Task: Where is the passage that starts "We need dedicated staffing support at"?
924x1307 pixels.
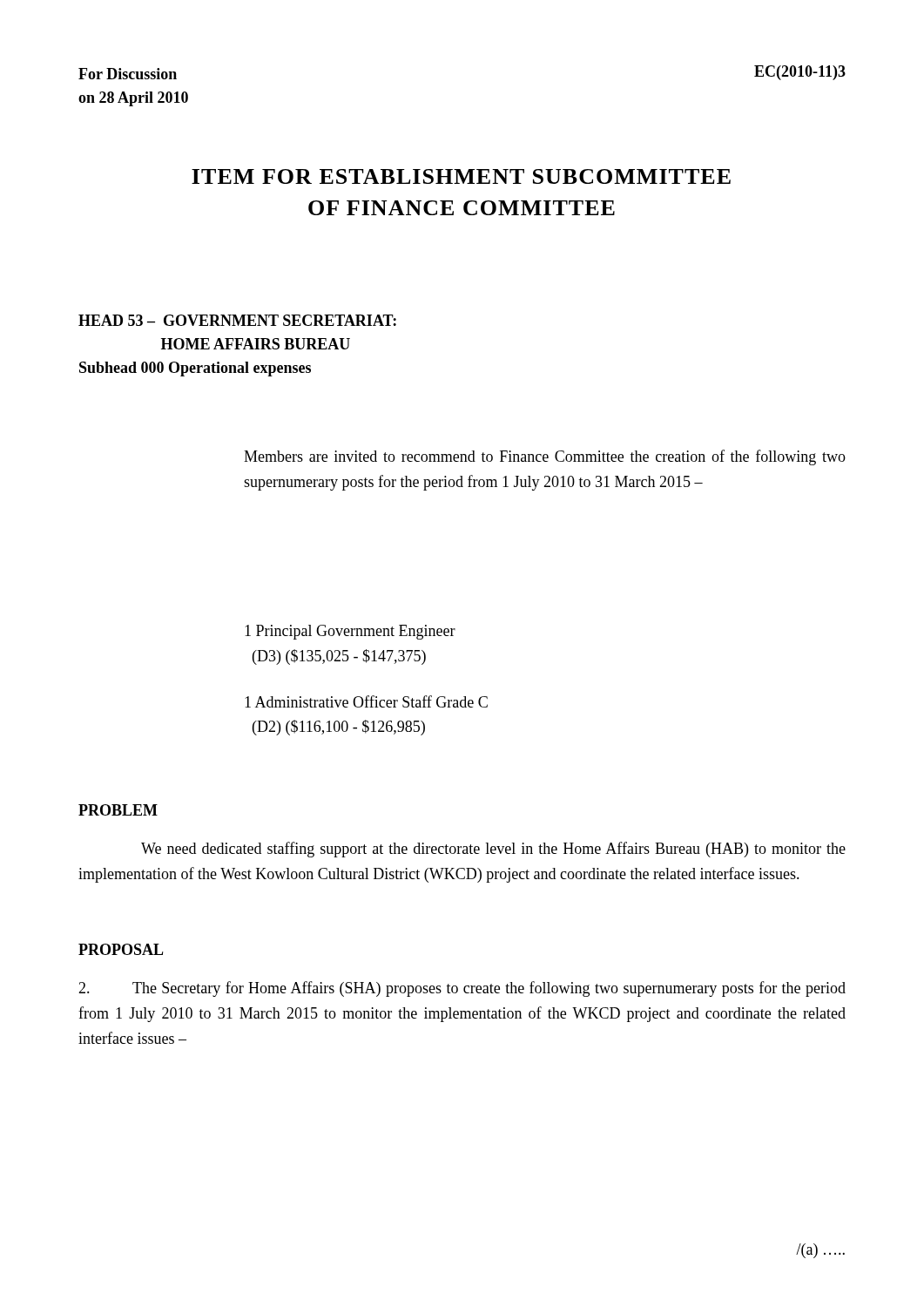Action: [x=462, y=861]
